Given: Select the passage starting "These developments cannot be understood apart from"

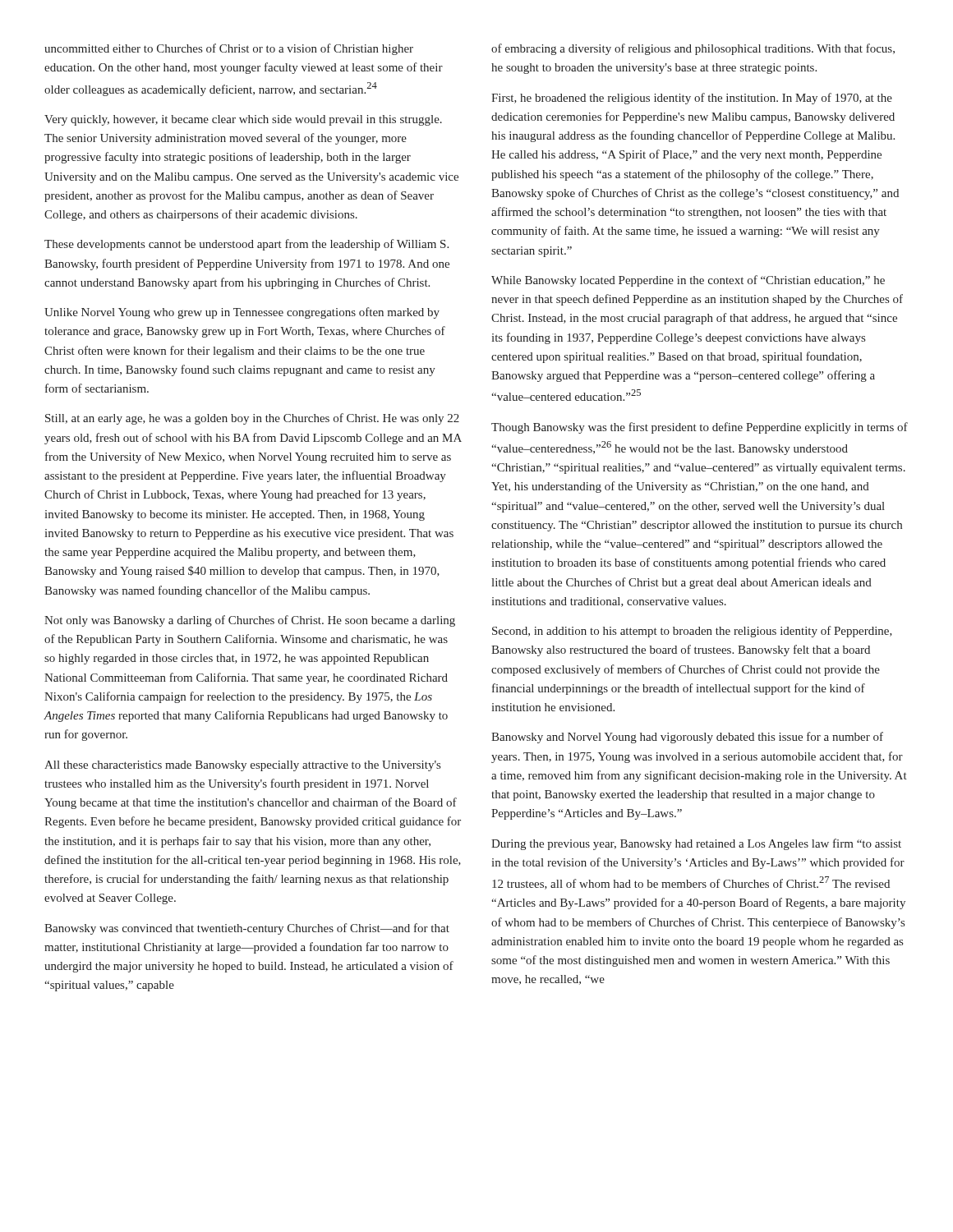Looking at the screenshot, I should [253, 264].
